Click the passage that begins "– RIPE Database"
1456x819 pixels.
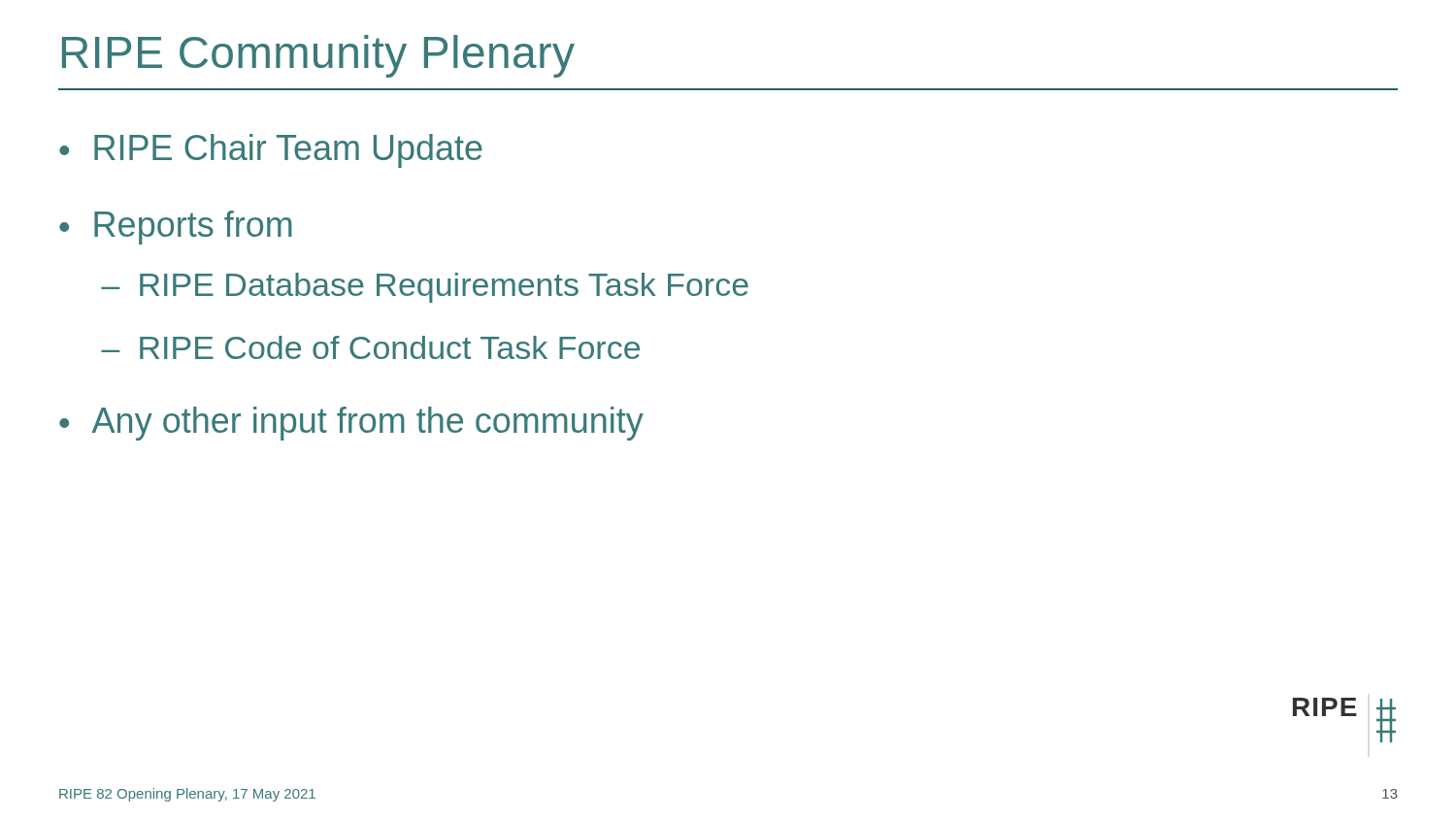pyautogui.click(x=425, y=285)
